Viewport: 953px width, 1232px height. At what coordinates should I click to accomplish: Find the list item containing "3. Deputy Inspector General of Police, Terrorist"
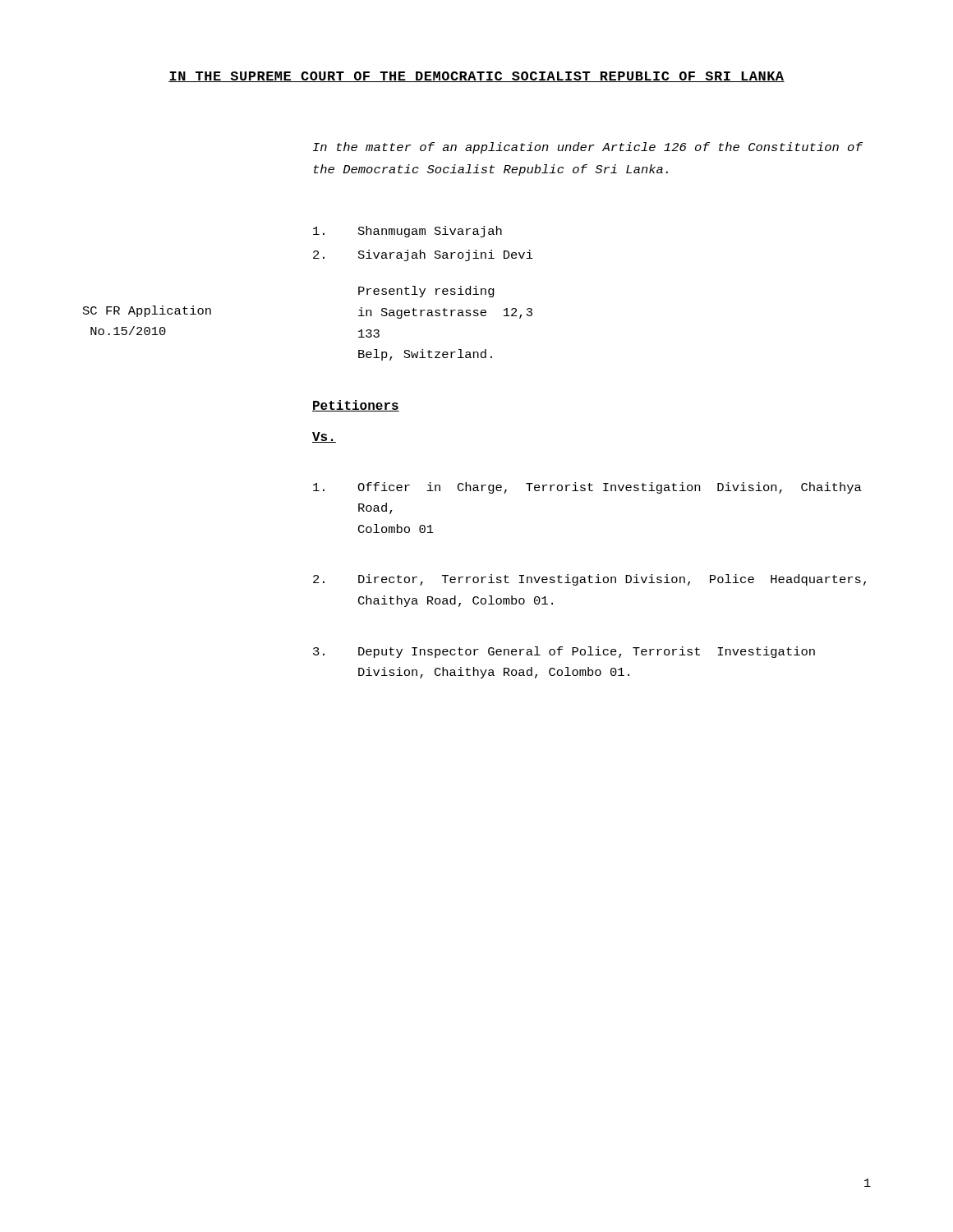click(x=592, y=663)
